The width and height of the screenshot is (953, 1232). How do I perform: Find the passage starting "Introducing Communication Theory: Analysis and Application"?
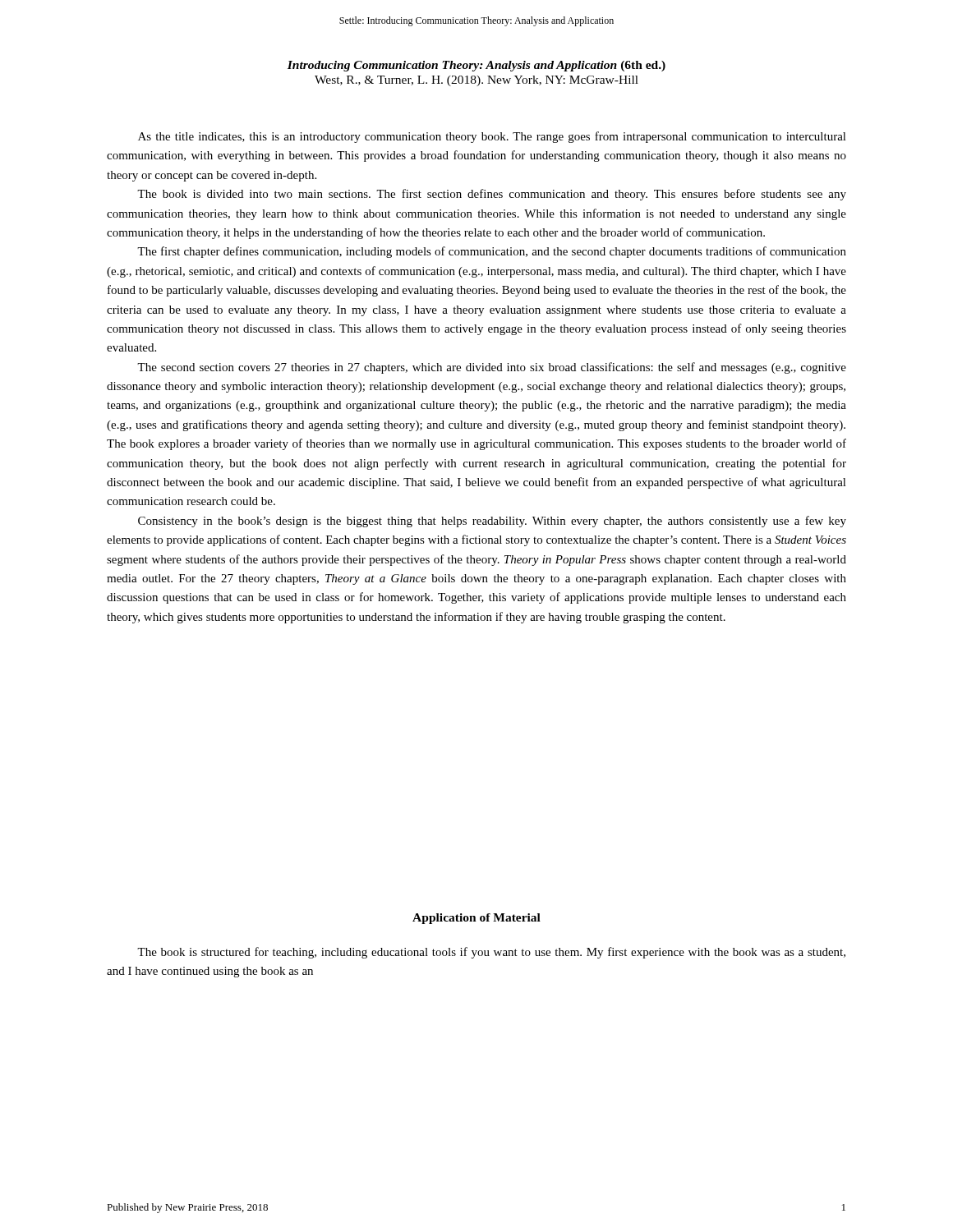pos(476,72)
